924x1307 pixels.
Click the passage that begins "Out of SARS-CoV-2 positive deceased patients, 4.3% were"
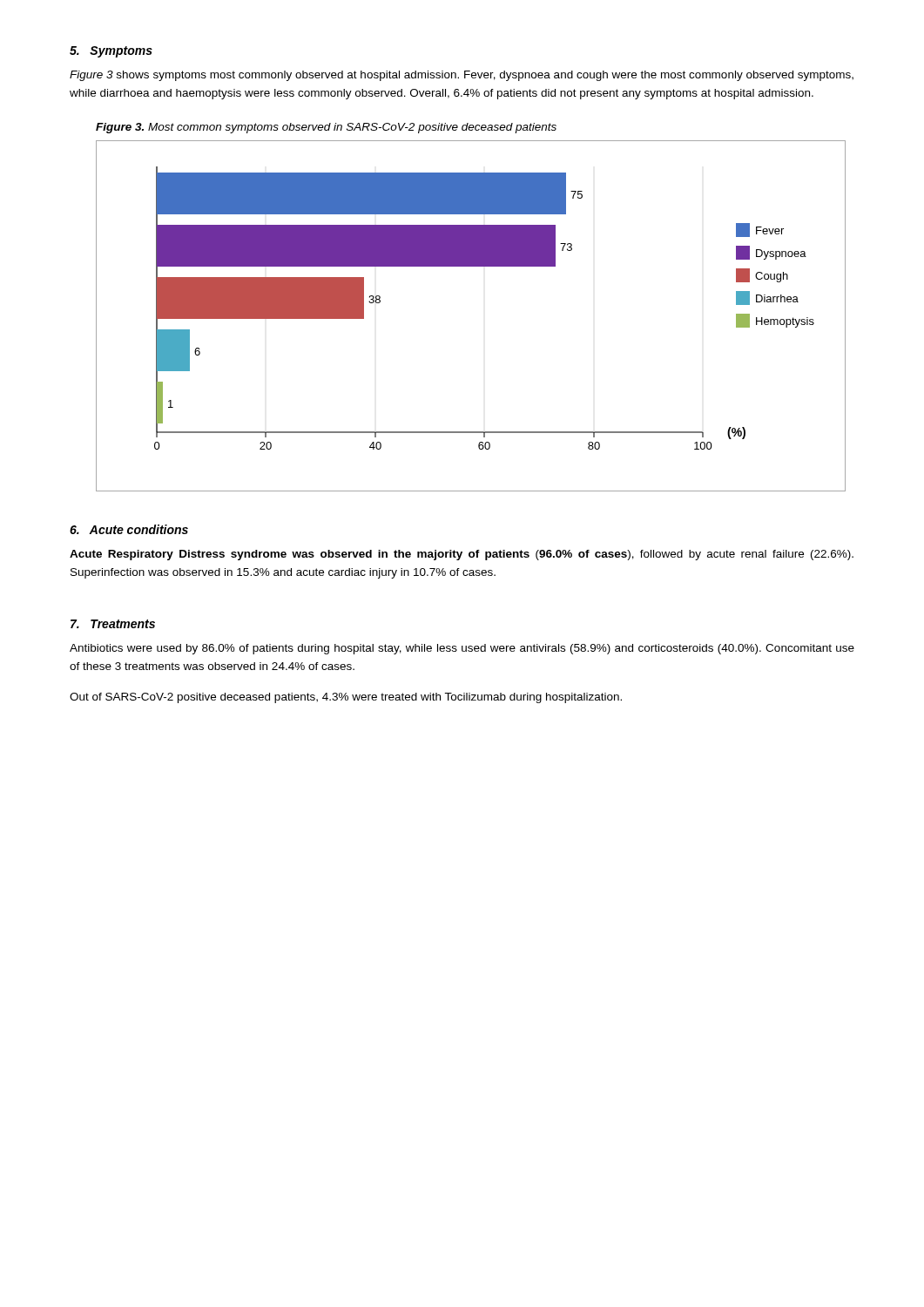click(x=346, y=696)
